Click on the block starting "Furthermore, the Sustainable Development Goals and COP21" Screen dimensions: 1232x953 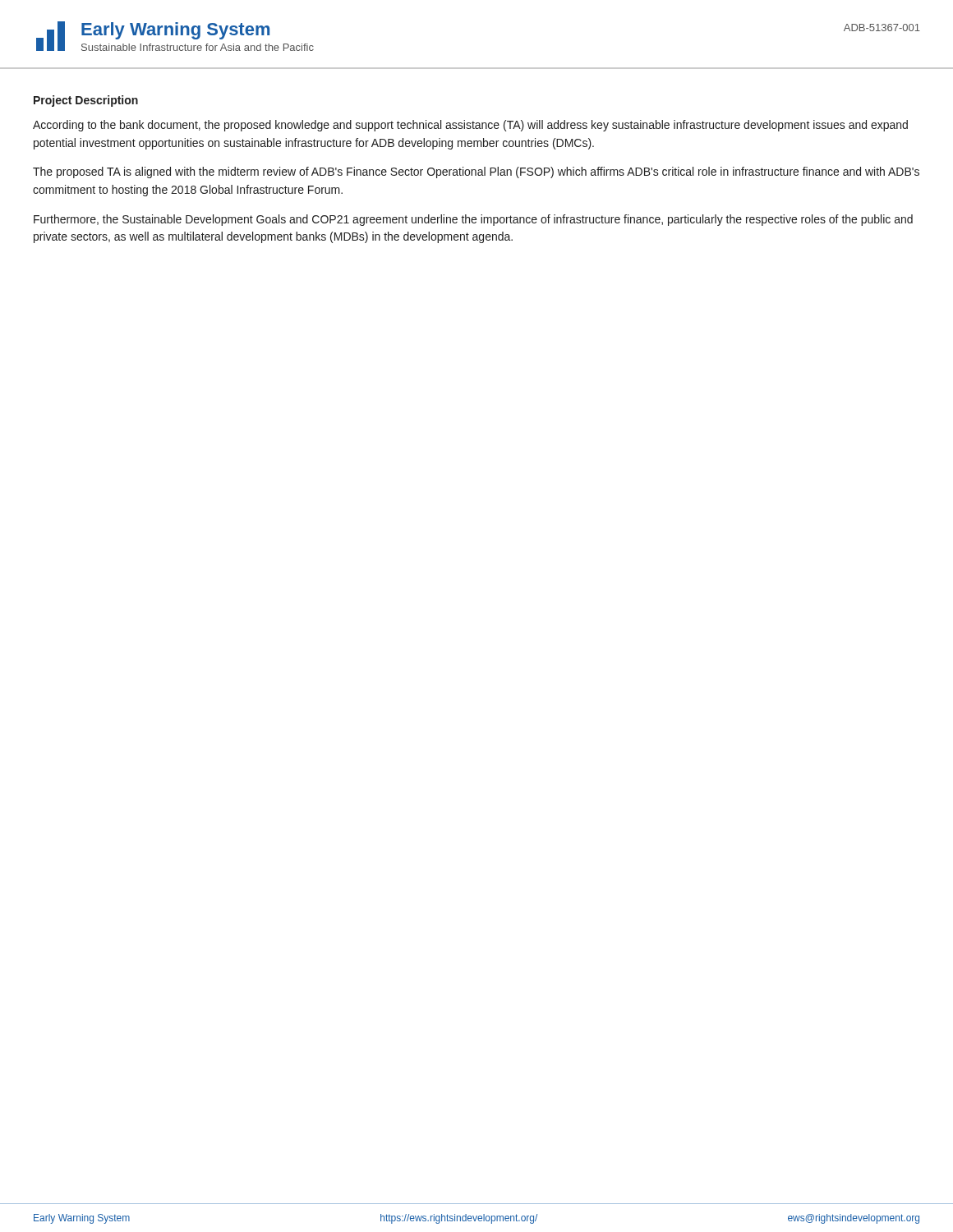click(473, 228)
